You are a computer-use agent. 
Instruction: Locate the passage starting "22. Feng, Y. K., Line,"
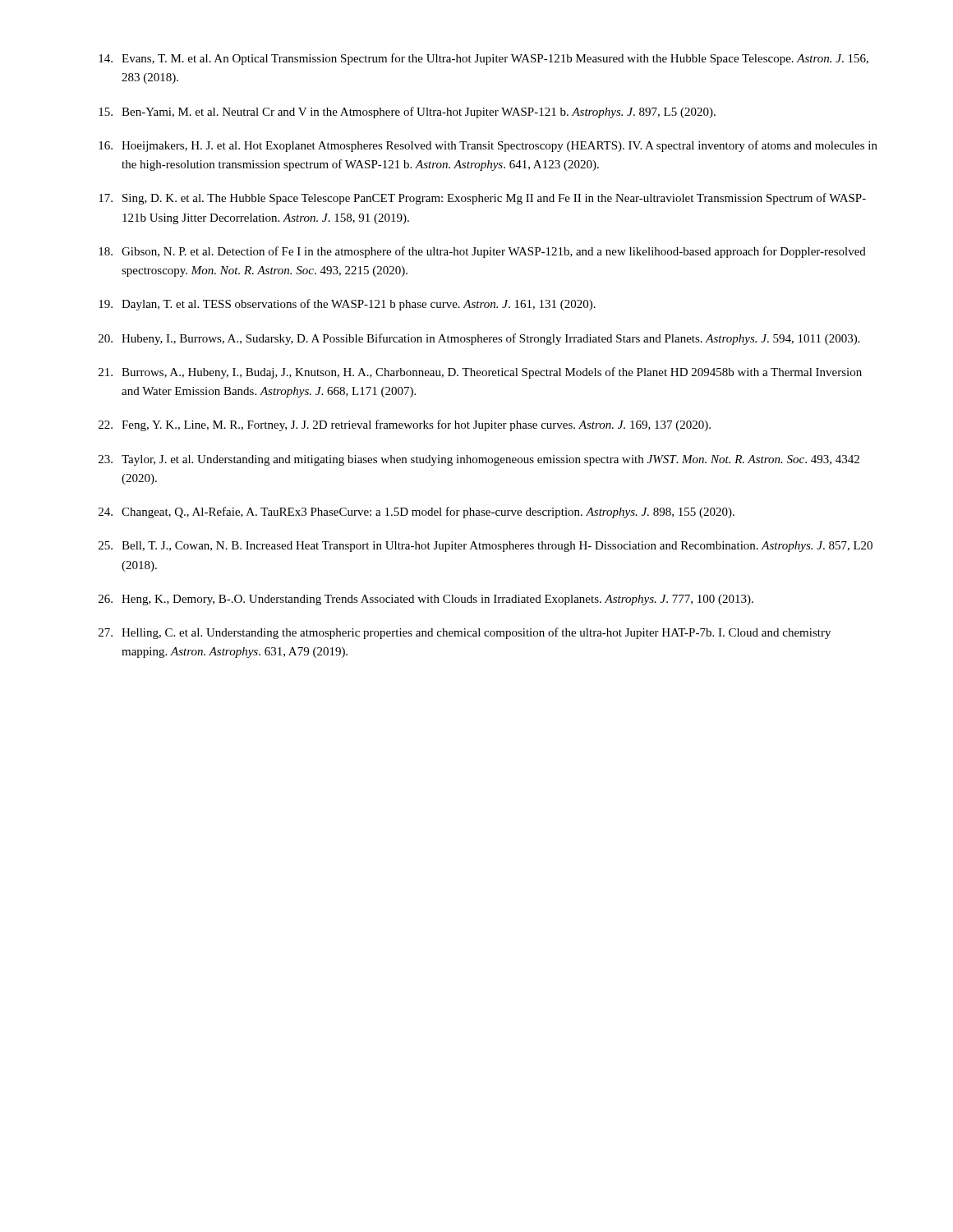[476, 425]
